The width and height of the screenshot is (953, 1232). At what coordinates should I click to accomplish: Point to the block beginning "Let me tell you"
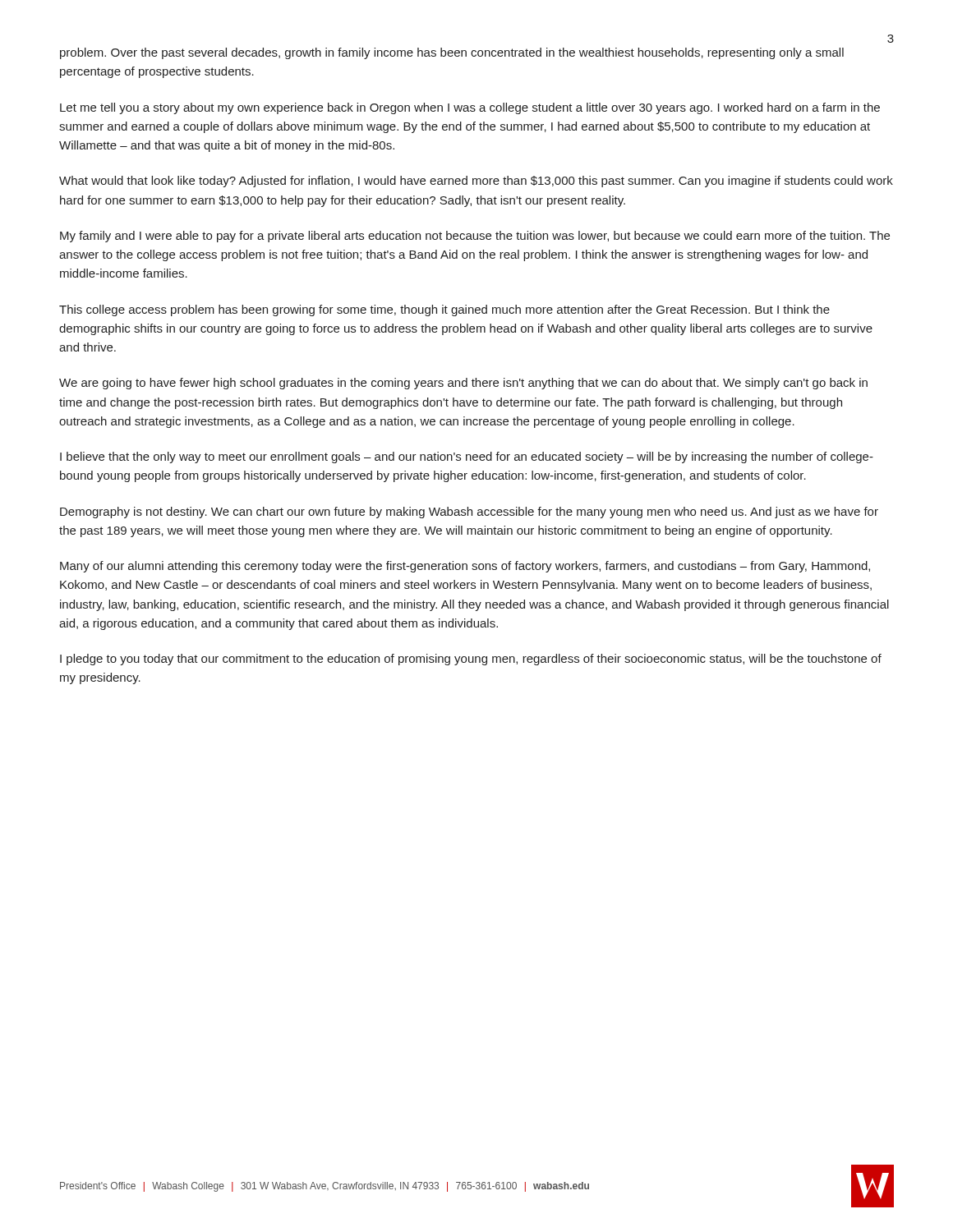click(x=470, y=126)
